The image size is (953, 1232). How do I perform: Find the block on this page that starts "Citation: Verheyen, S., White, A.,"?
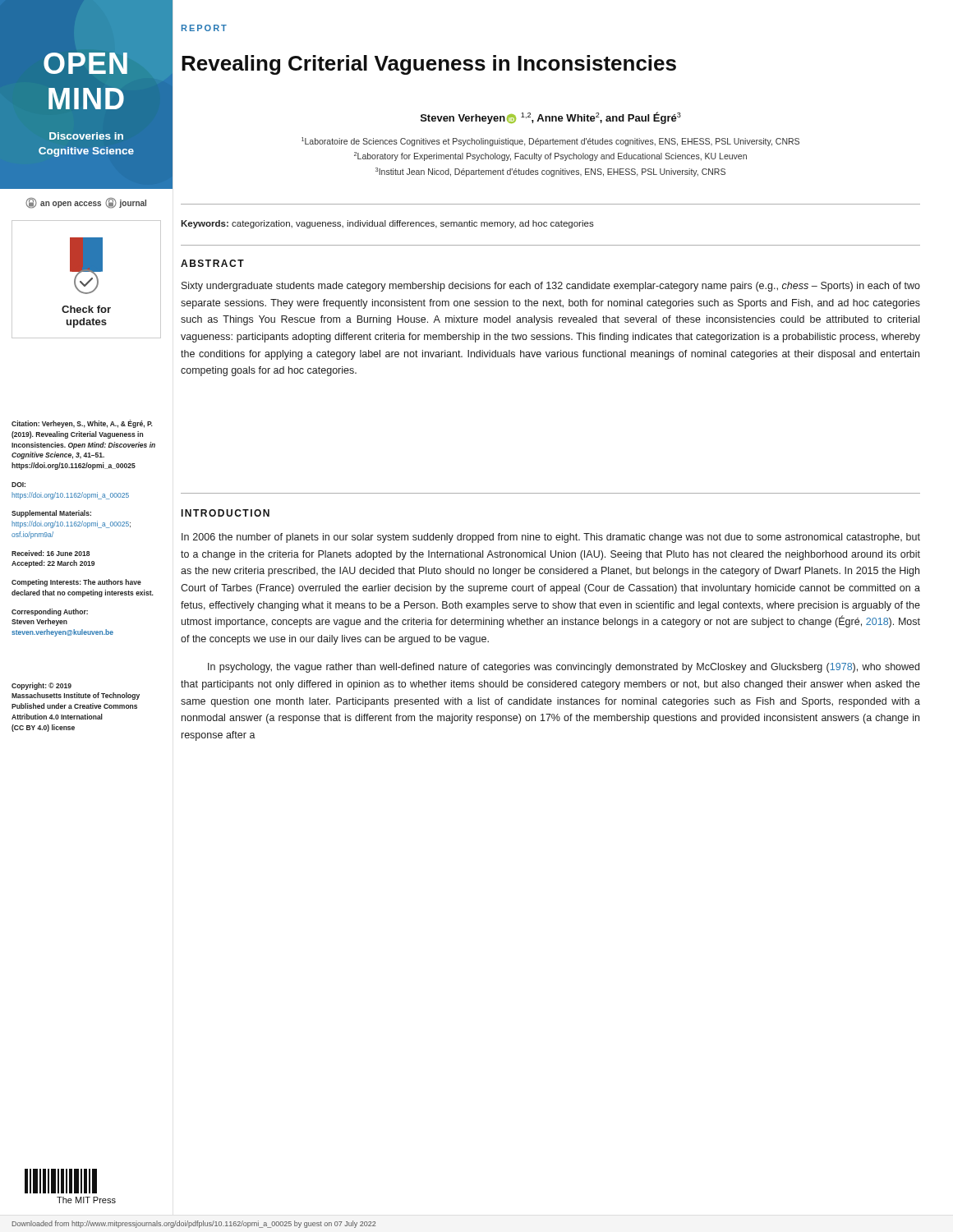[86, 528]
